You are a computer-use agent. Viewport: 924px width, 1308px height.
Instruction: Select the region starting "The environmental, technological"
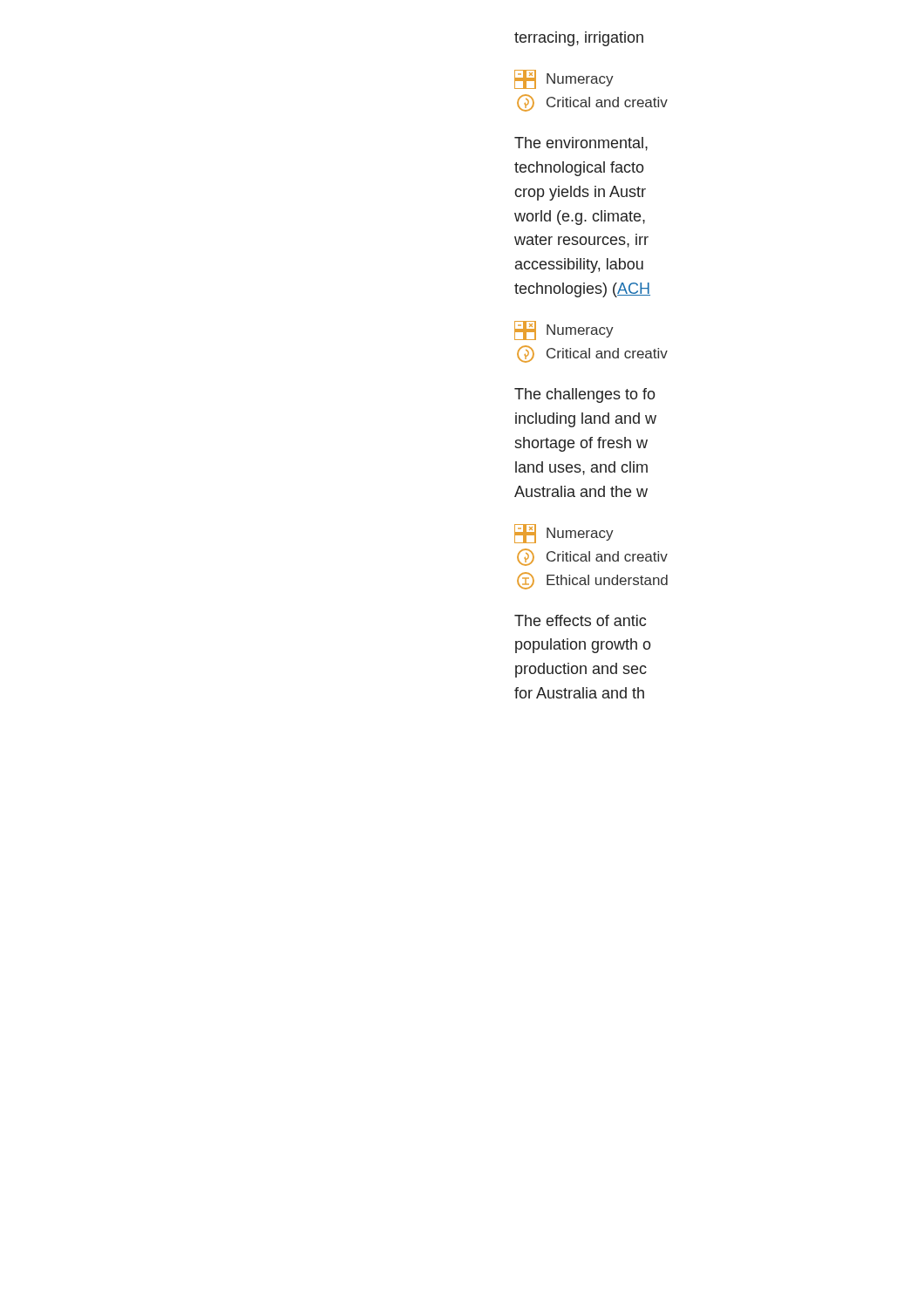point(582,216)
